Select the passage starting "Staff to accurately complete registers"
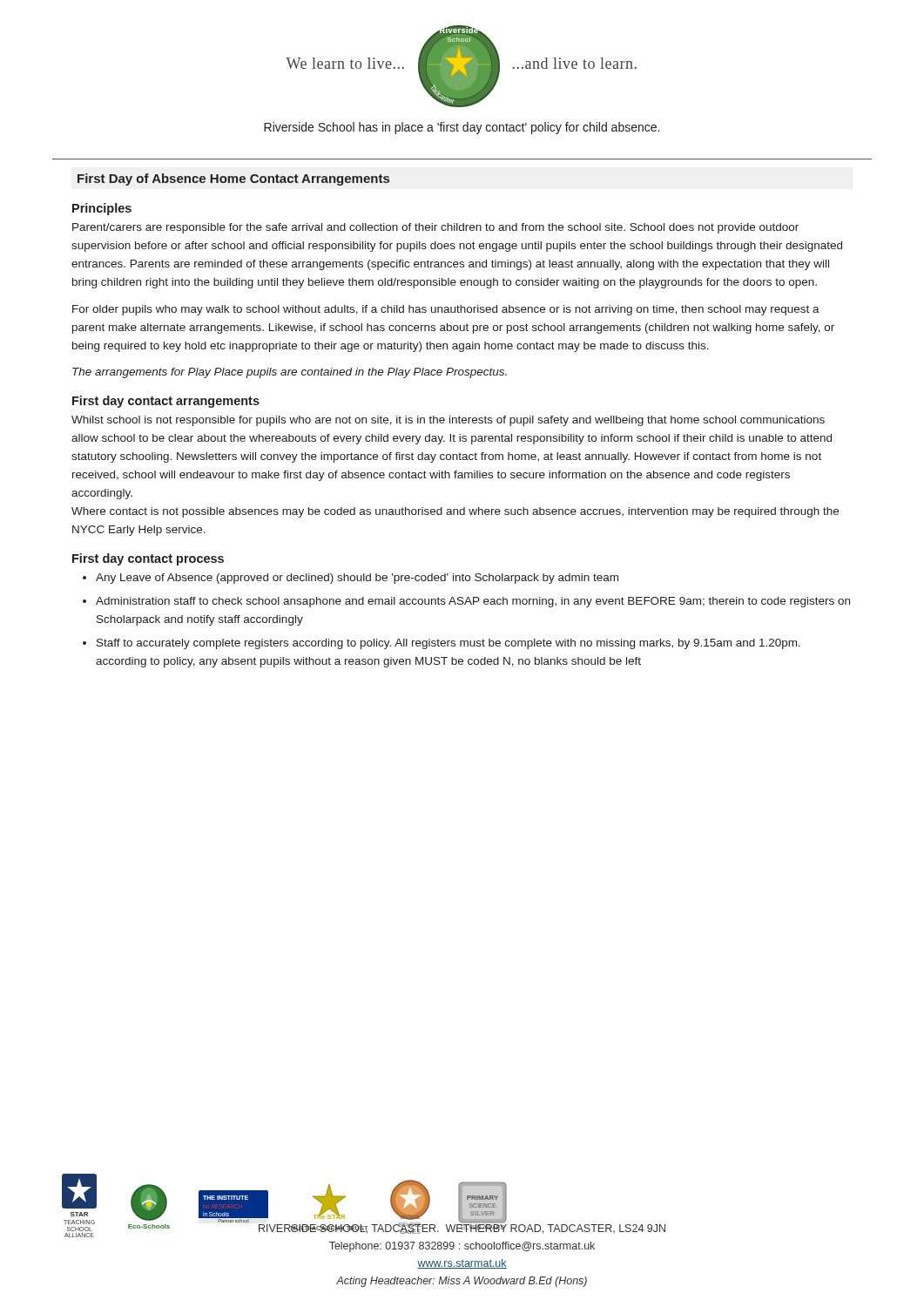The height and width of the screenshot is (1307, 924). pyautogui.click(x=448, y=651)
